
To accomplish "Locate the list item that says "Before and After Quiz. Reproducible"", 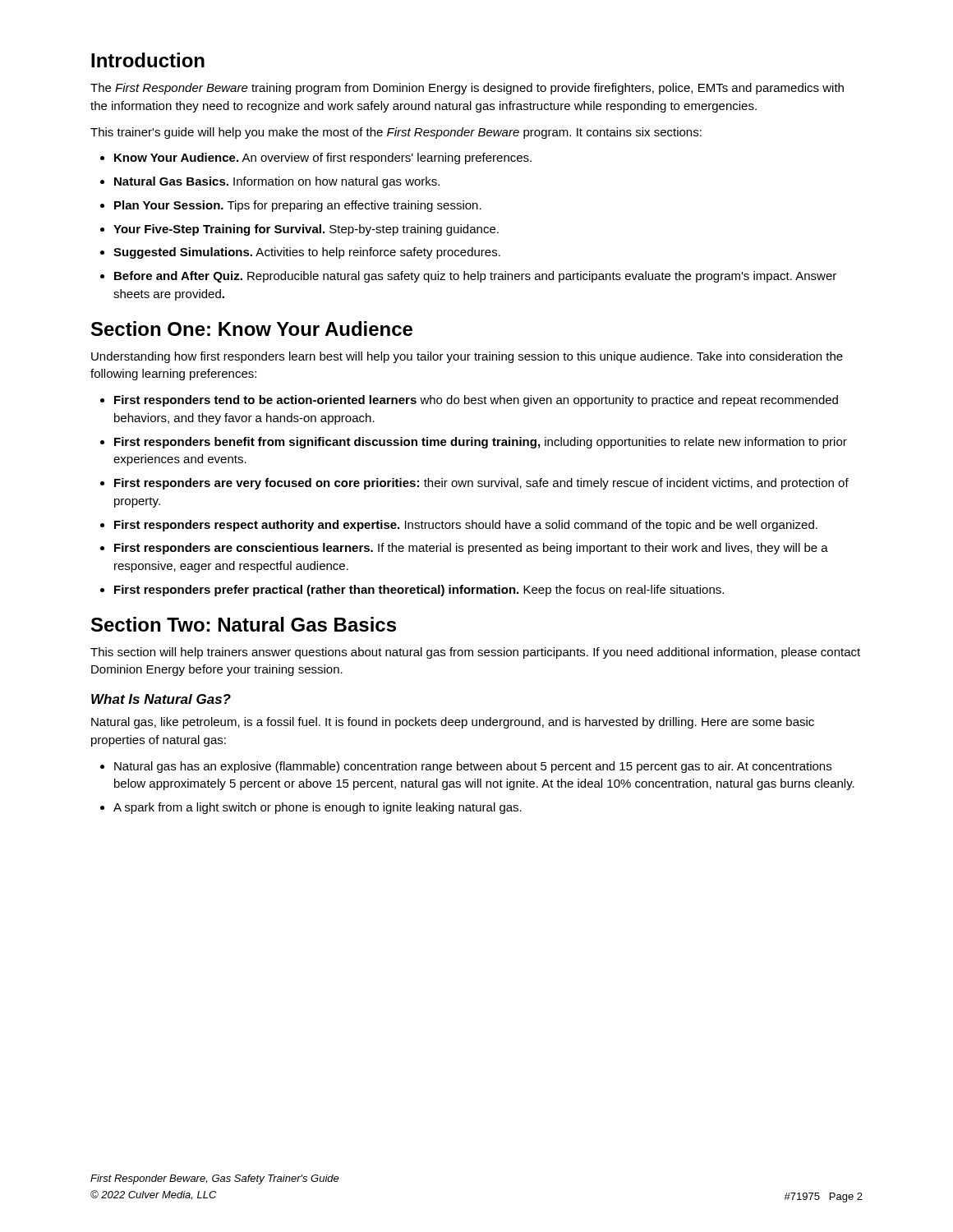I will [475, 284].
